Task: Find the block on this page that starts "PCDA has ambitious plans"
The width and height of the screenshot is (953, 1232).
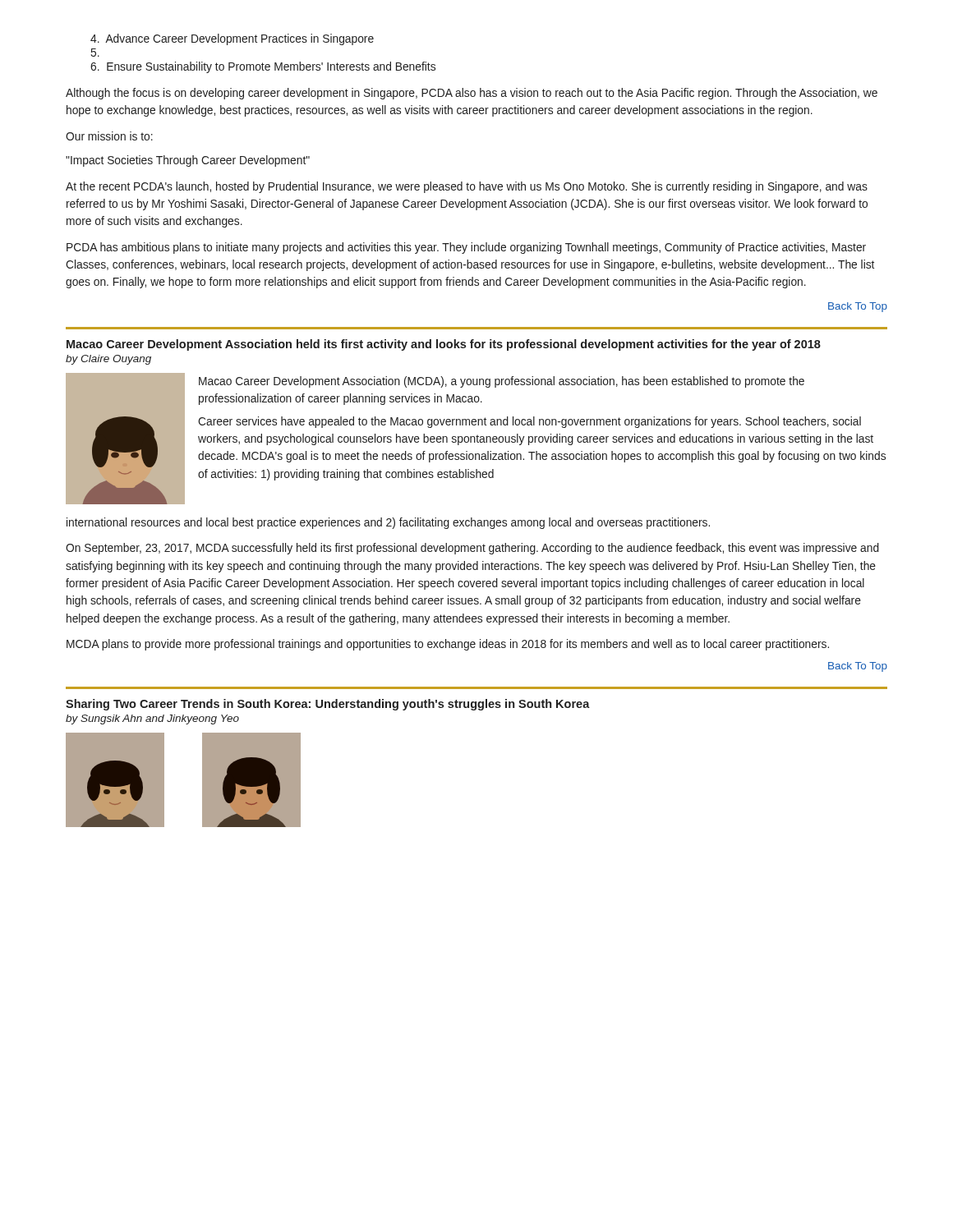Action: (x=470, y=265)
